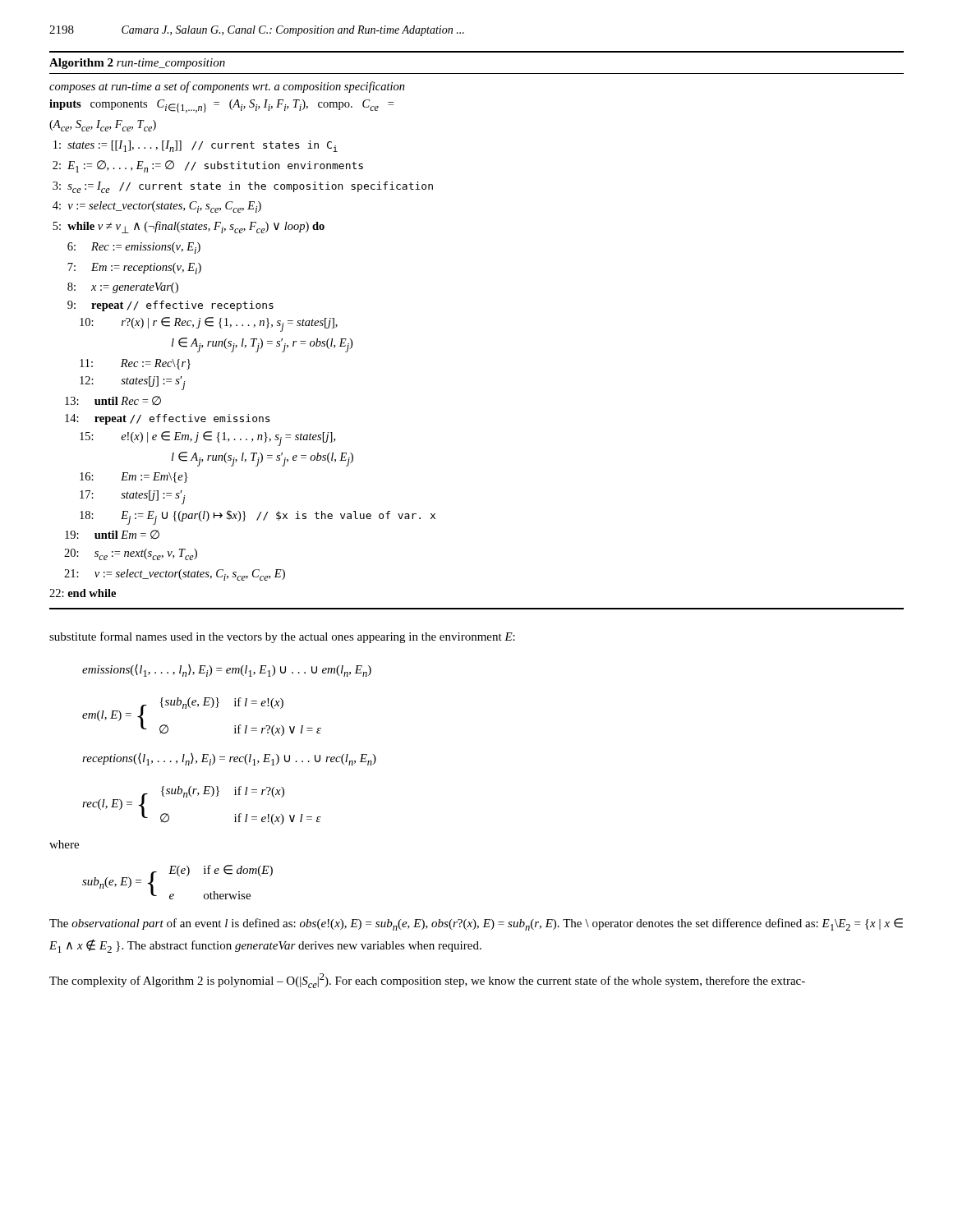
Task: Select the passage starting "rec(l, E) ="
Action: click(205, 804)
